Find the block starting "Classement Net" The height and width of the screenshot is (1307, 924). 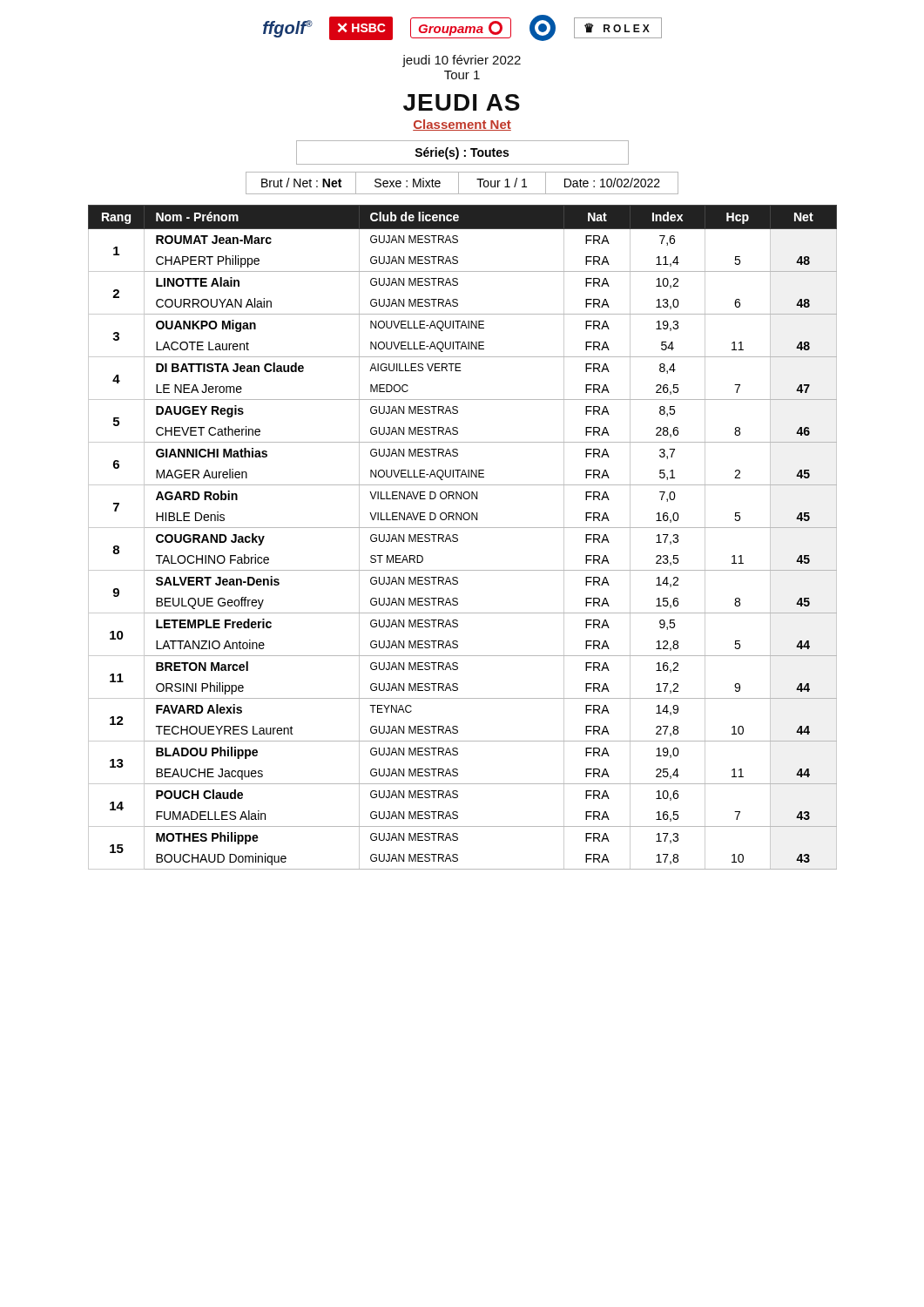tap(462, 124)
